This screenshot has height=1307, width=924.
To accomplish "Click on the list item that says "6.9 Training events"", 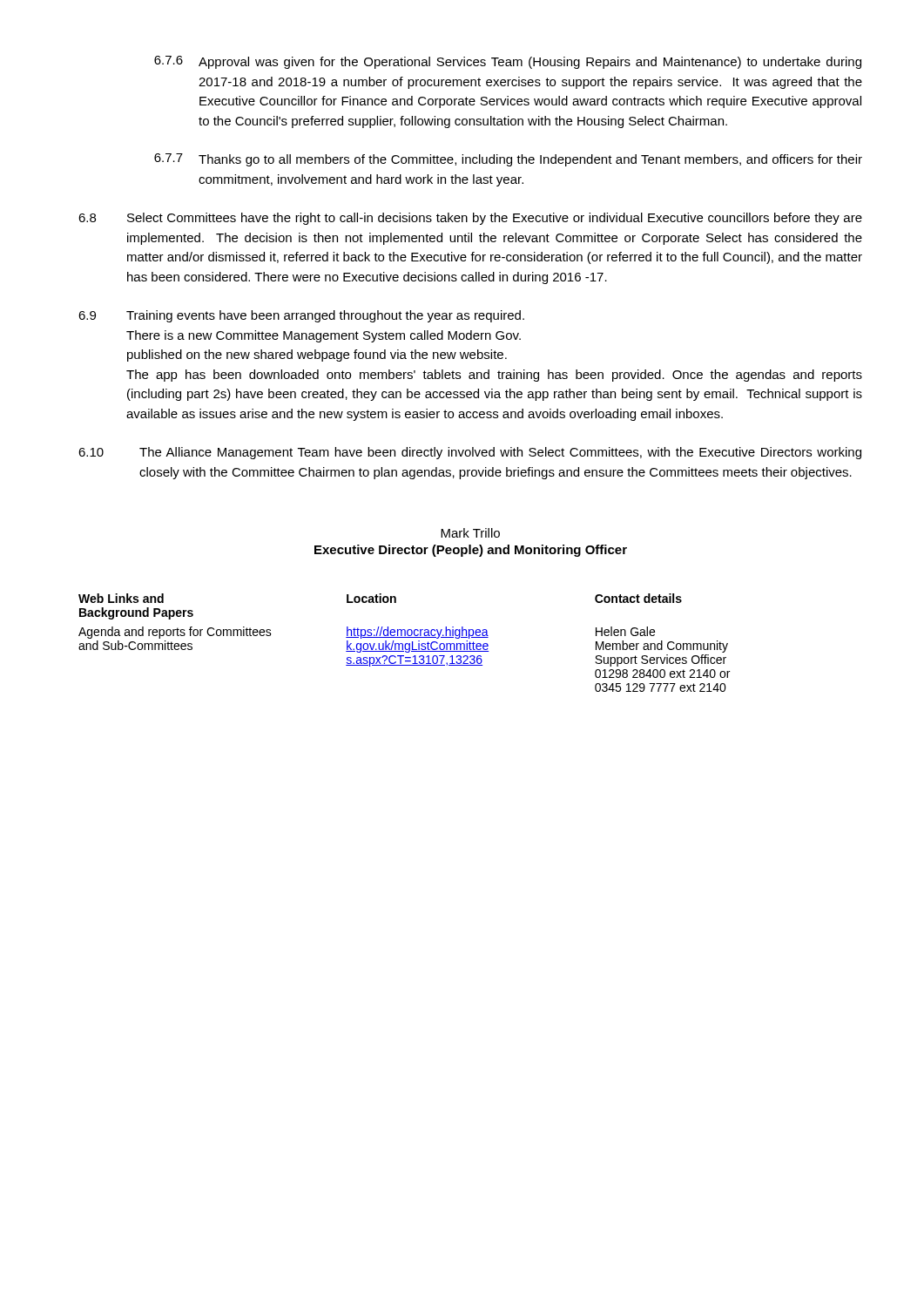I will [470, 365].
